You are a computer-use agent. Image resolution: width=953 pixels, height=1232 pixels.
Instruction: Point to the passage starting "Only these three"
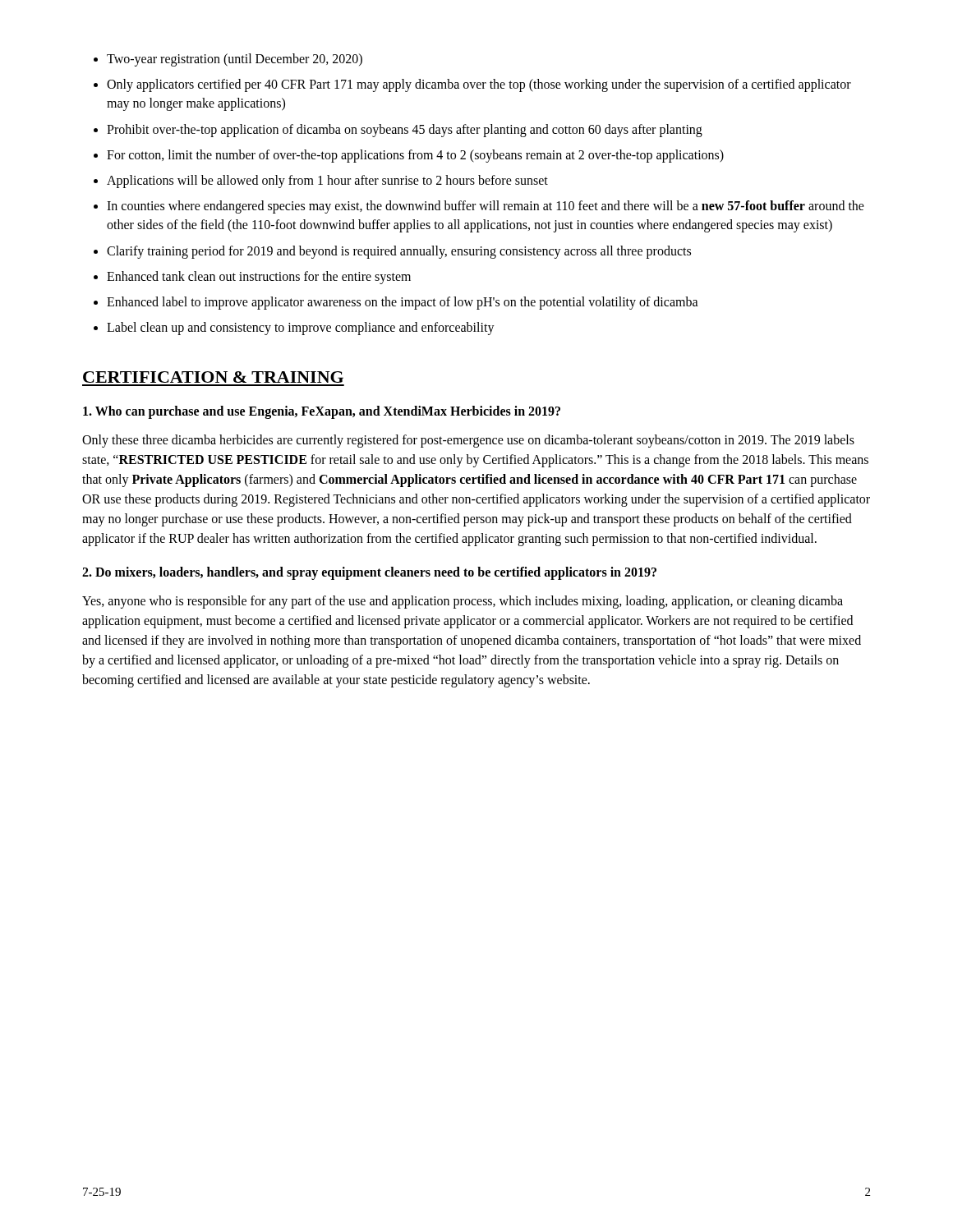click(476, 489)
